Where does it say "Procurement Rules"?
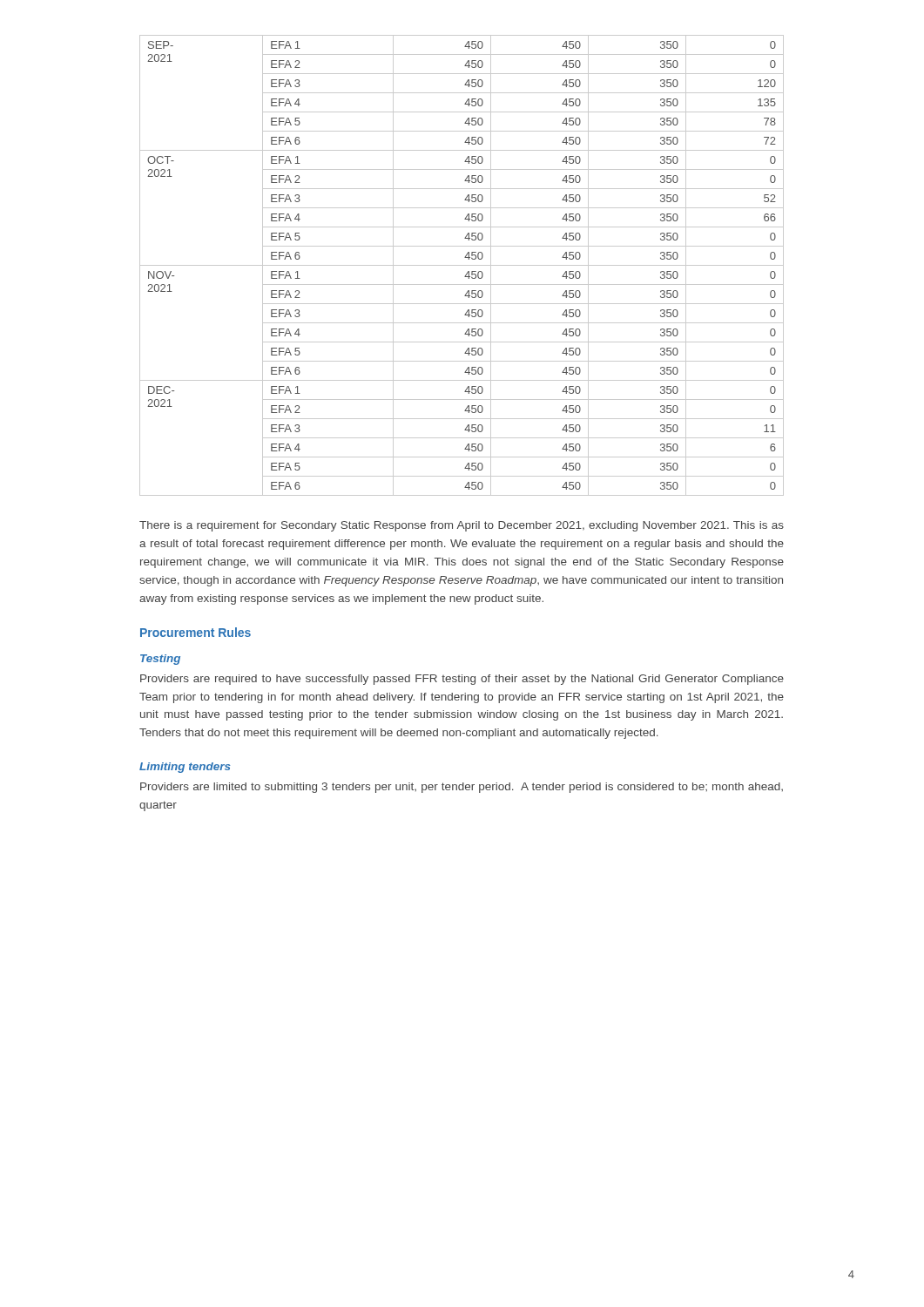 click(x=195, y=632)
